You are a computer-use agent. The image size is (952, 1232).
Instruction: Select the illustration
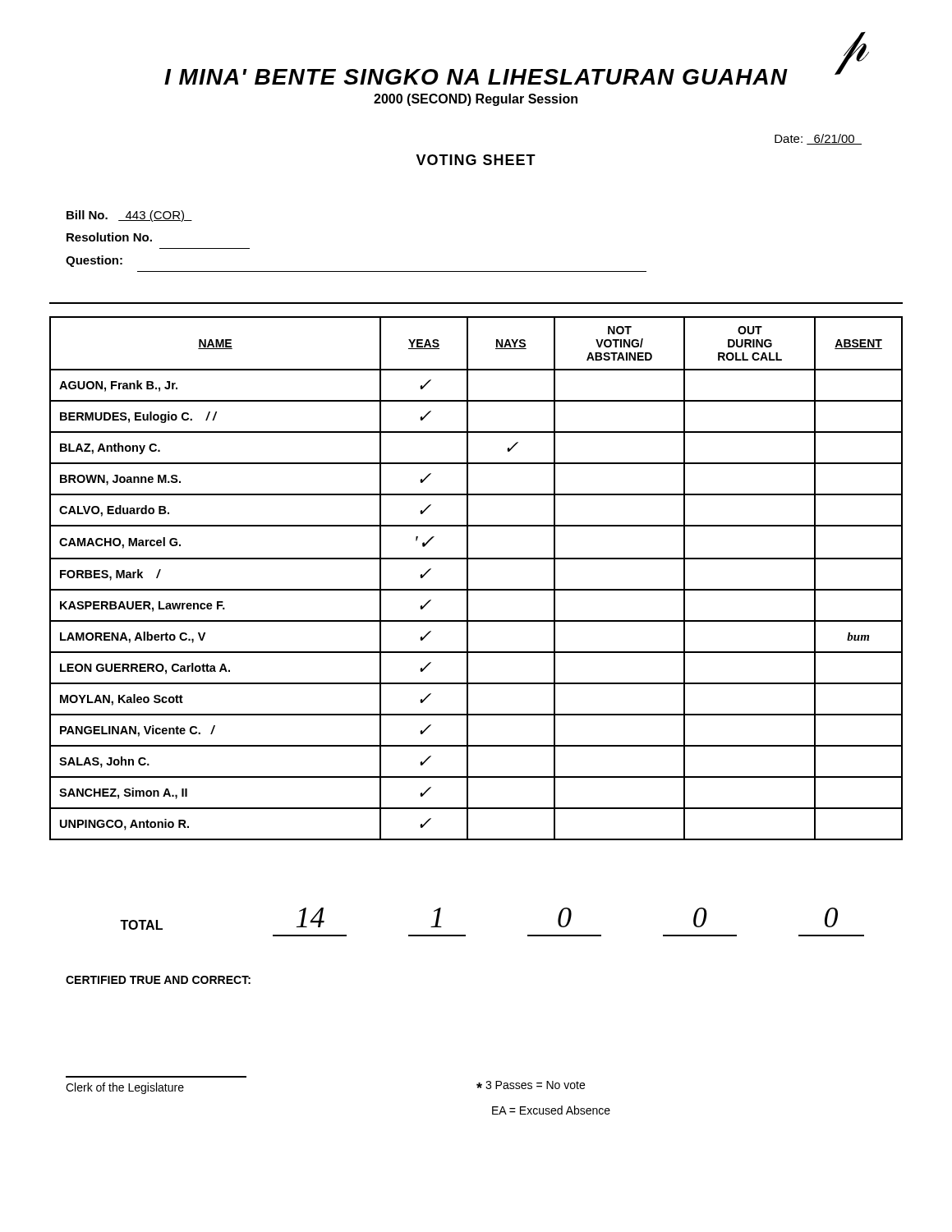coord(853,46)
